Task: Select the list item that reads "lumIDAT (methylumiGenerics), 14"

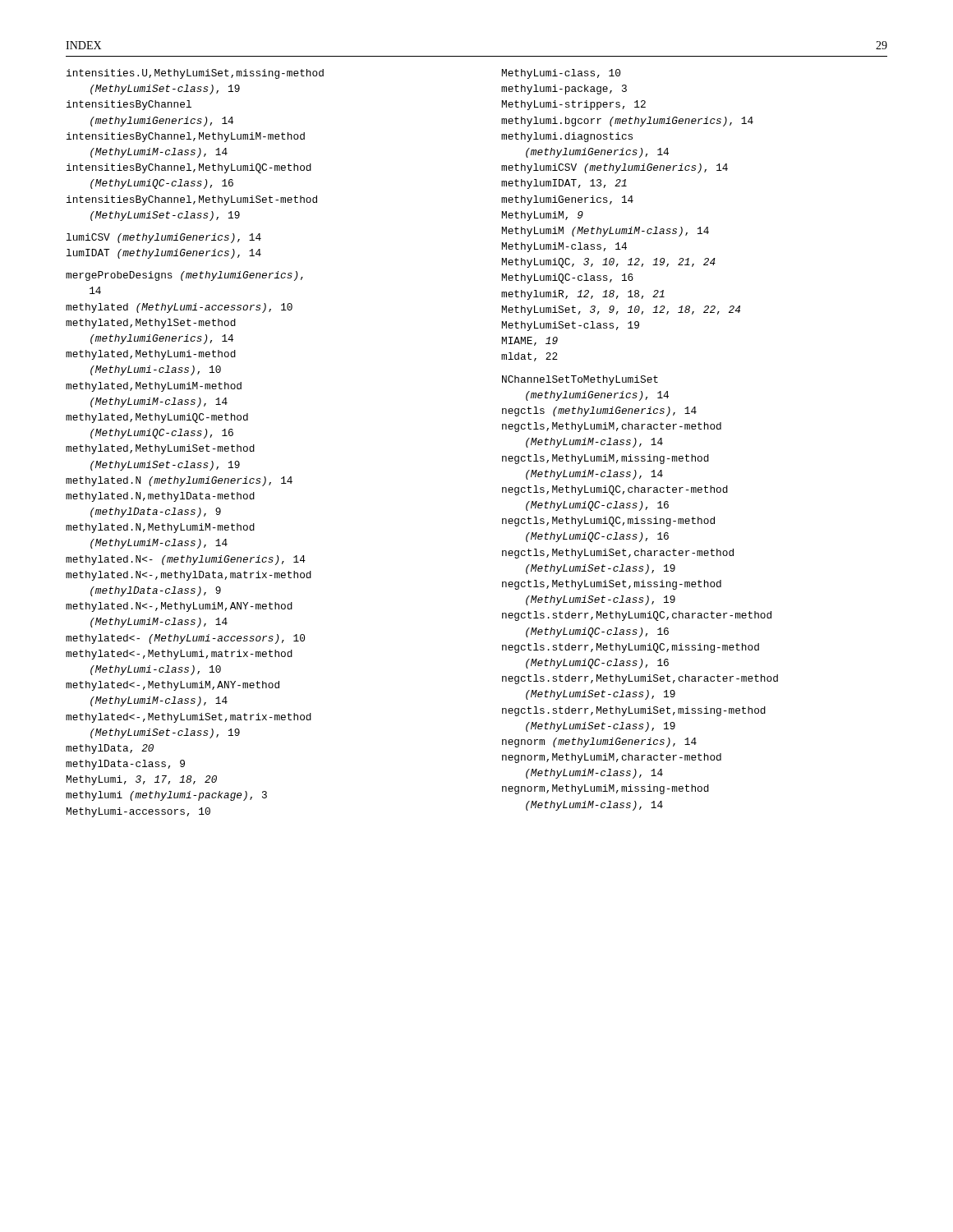Action: tap(259, 254)
